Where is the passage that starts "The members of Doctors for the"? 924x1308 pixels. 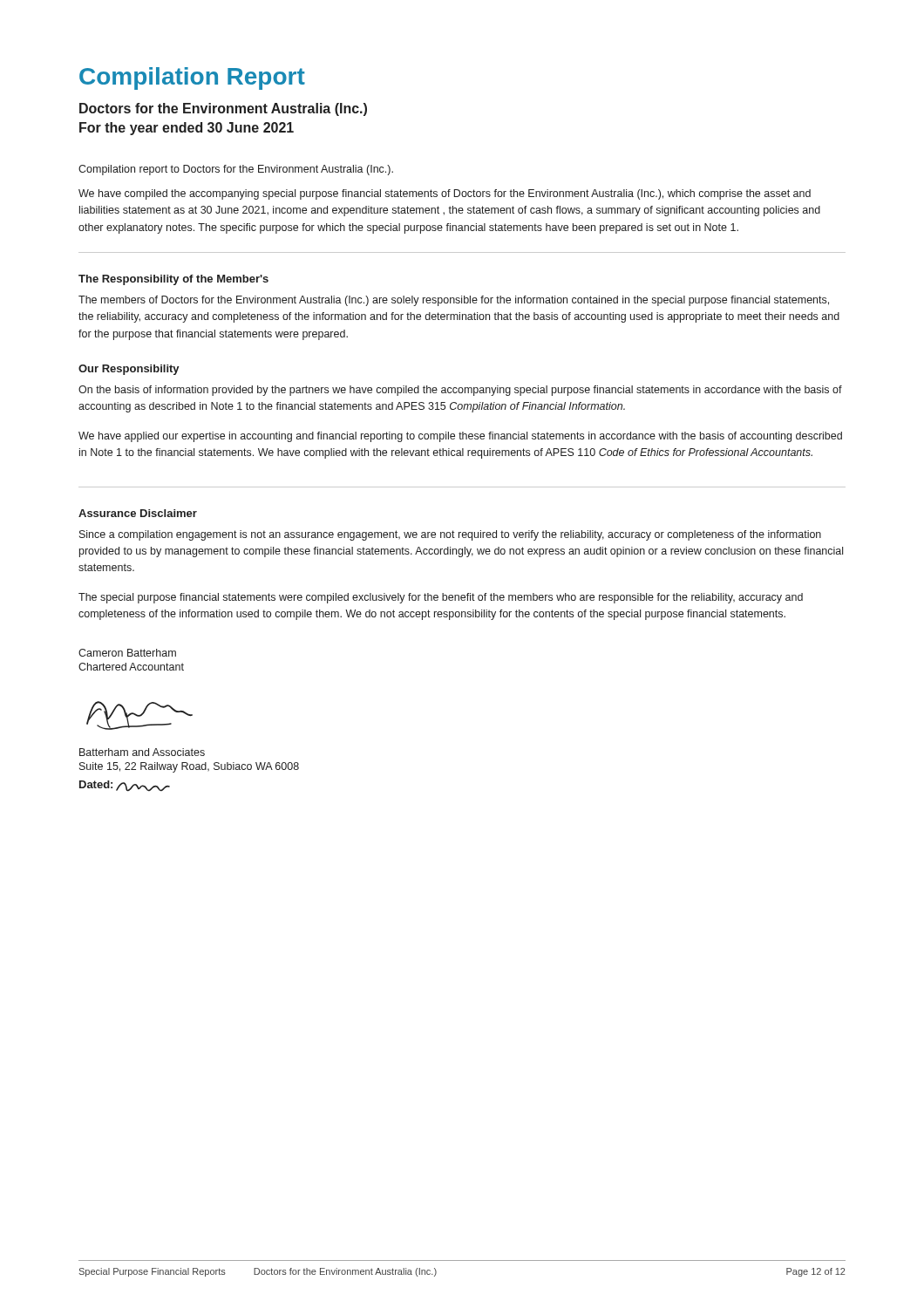coord(459,317)
